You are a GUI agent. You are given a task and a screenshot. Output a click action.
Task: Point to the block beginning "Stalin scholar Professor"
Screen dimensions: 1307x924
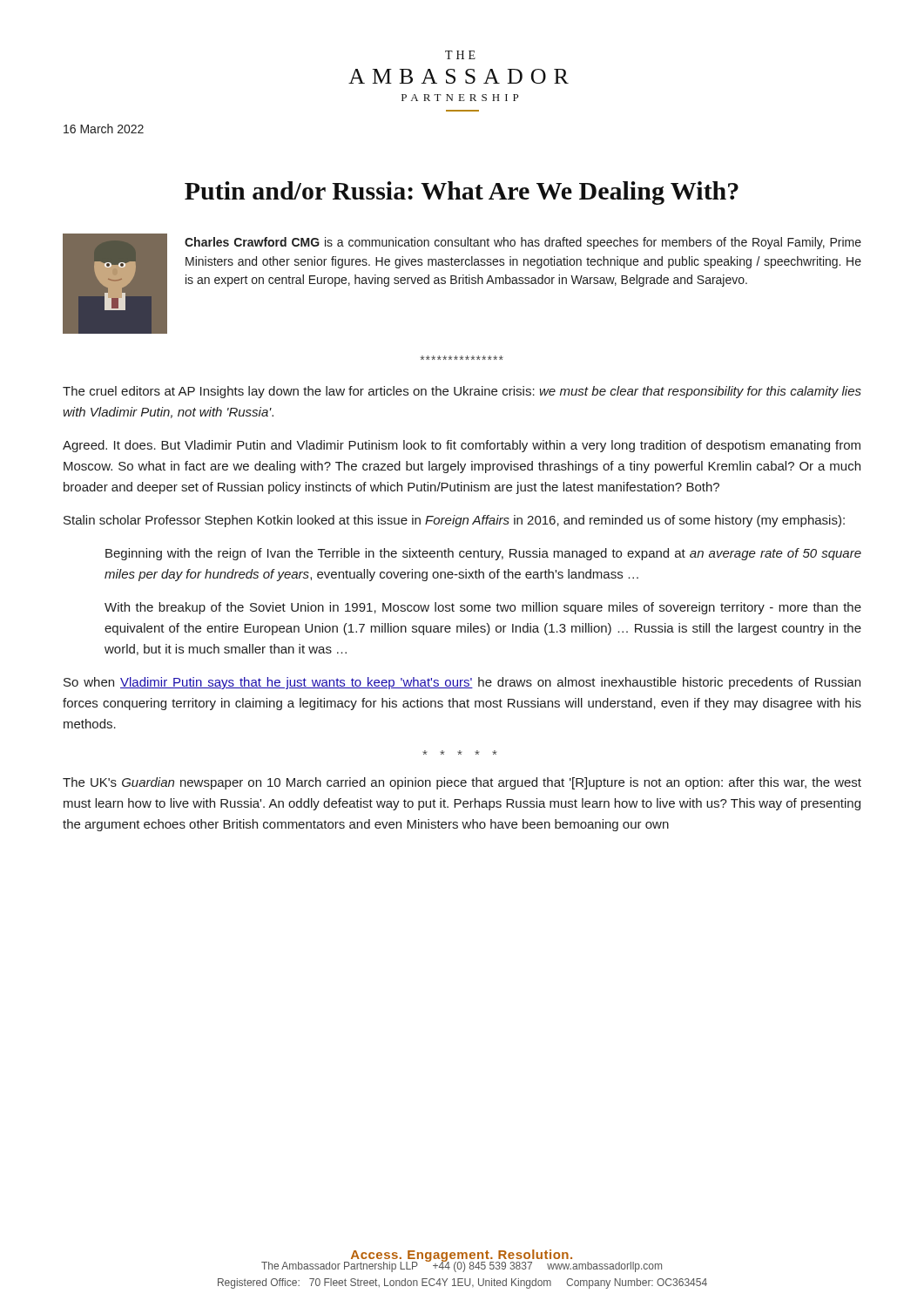coord(454,520)
